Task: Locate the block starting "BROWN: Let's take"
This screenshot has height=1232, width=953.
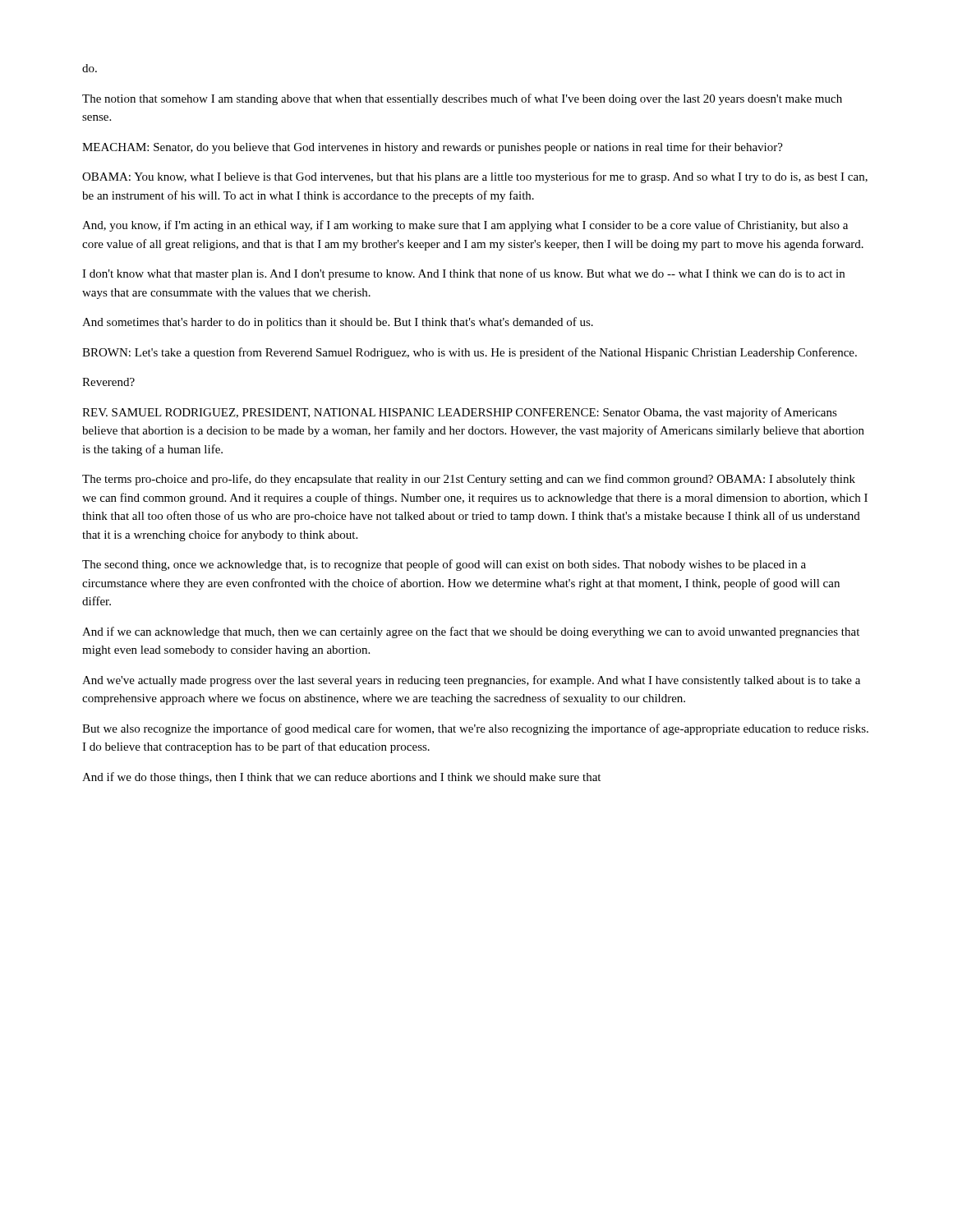Action: point(470,352)
